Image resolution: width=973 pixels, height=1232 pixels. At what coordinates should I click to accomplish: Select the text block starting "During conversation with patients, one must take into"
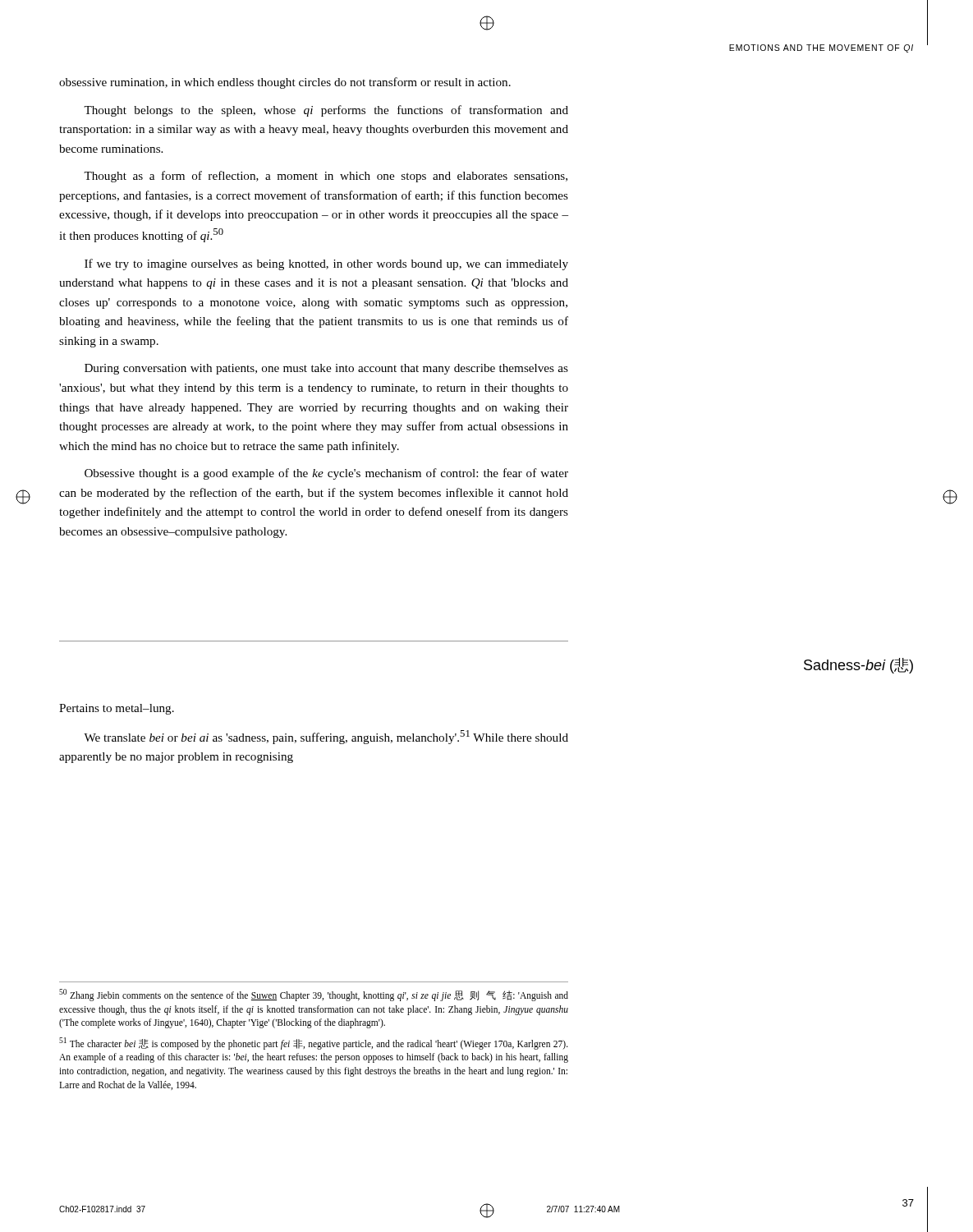314,407
